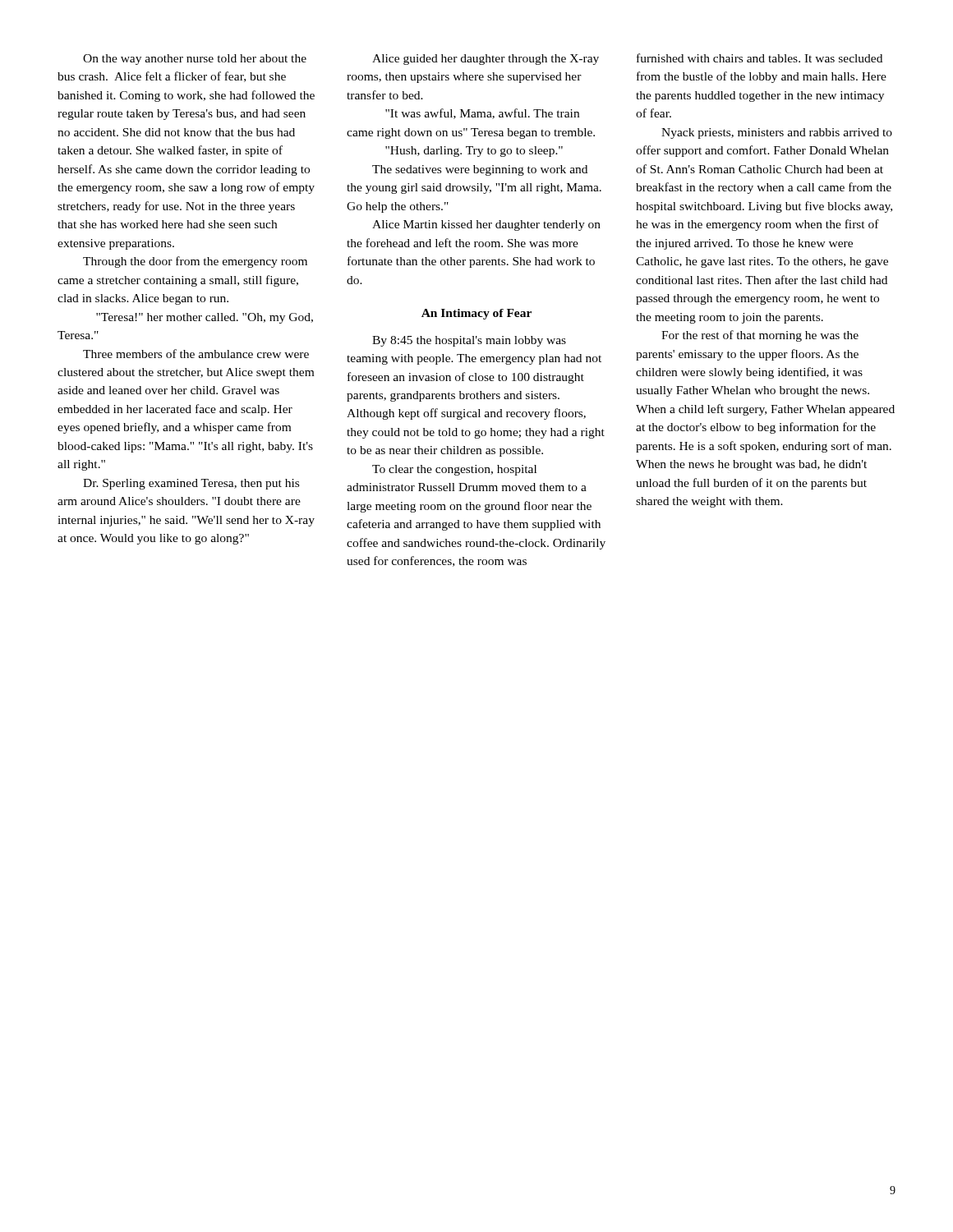Select the region starting ""Hush, darling. Try to go"
This screenshot has height=1232, width=953.
[476, 151]
